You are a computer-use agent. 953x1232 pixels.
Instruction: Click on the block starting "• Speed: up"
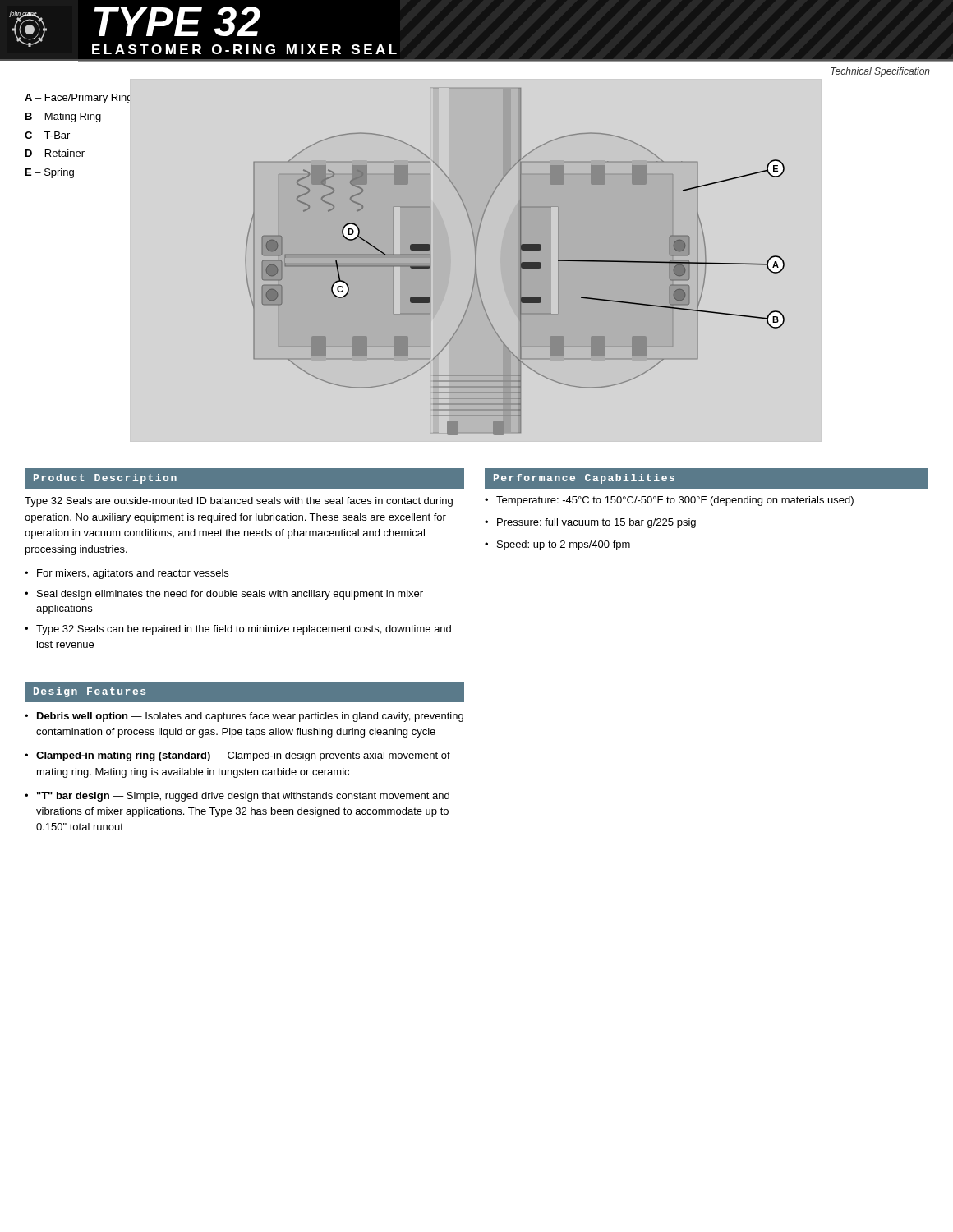point(558,545)
